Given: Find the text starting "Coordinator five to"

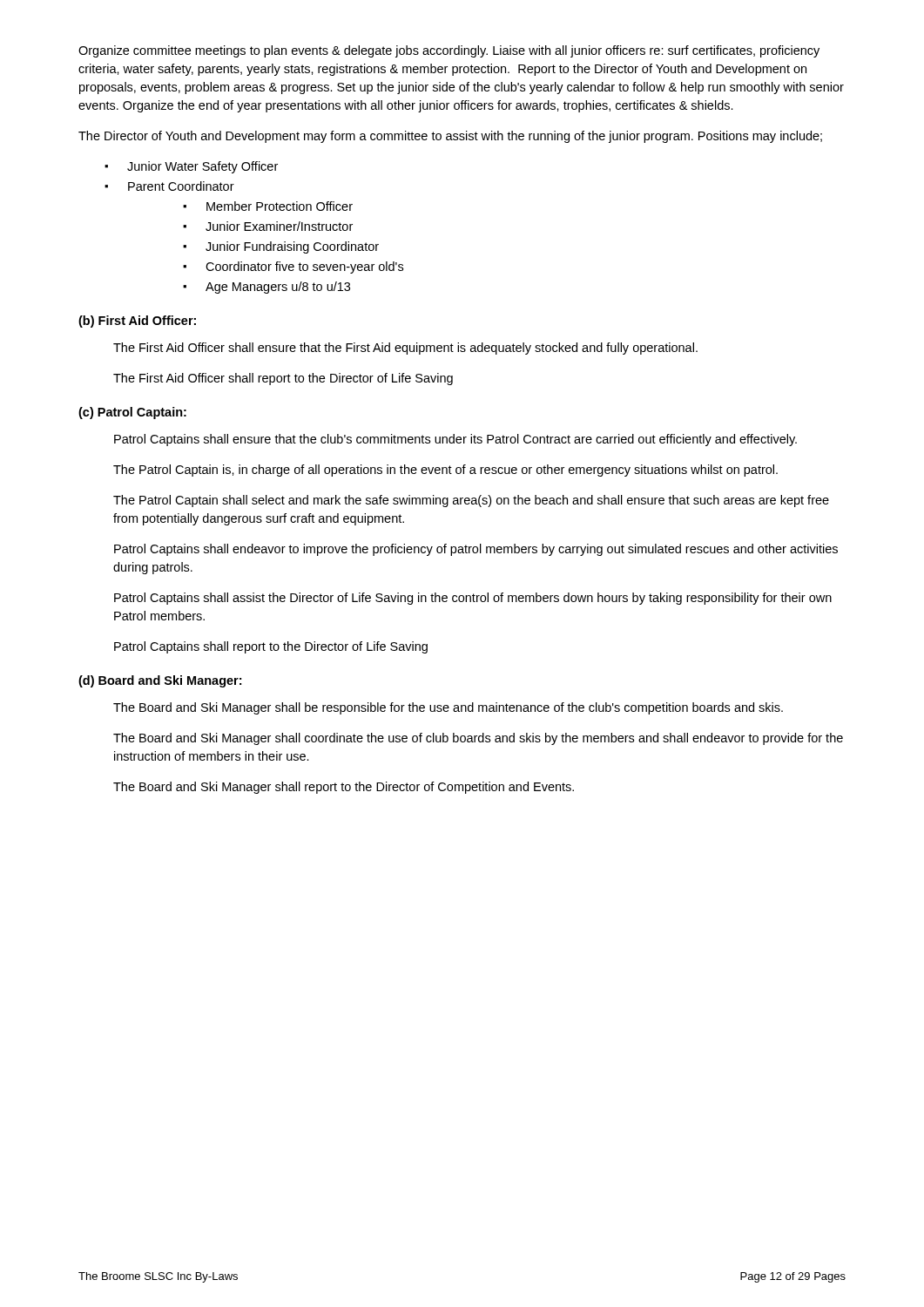Looking at the screenshot, I should 293,267.
